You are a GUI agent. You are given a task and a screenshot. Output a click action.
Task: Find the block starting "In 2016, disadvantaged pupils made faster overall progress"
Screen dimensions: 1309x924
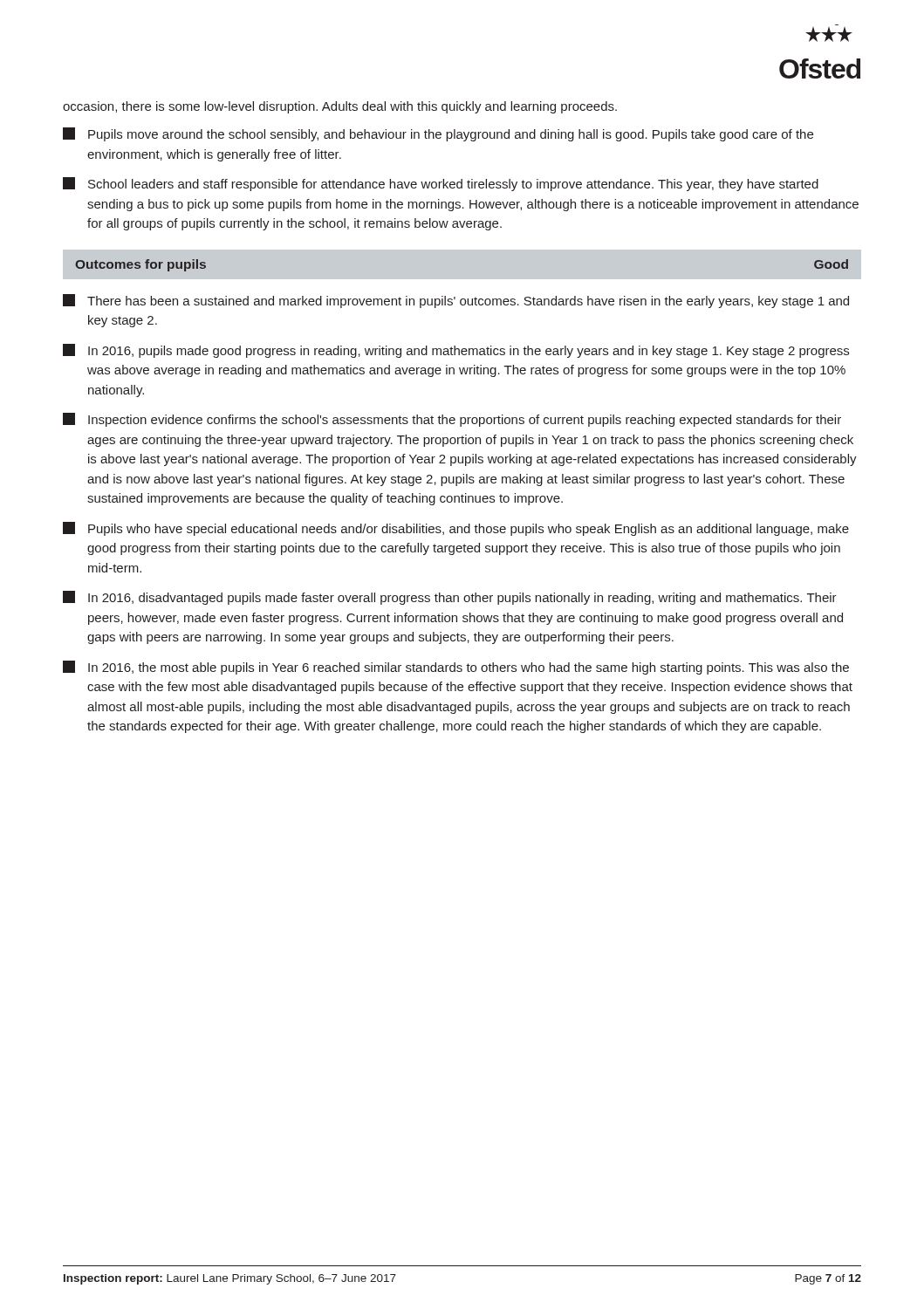462,618
